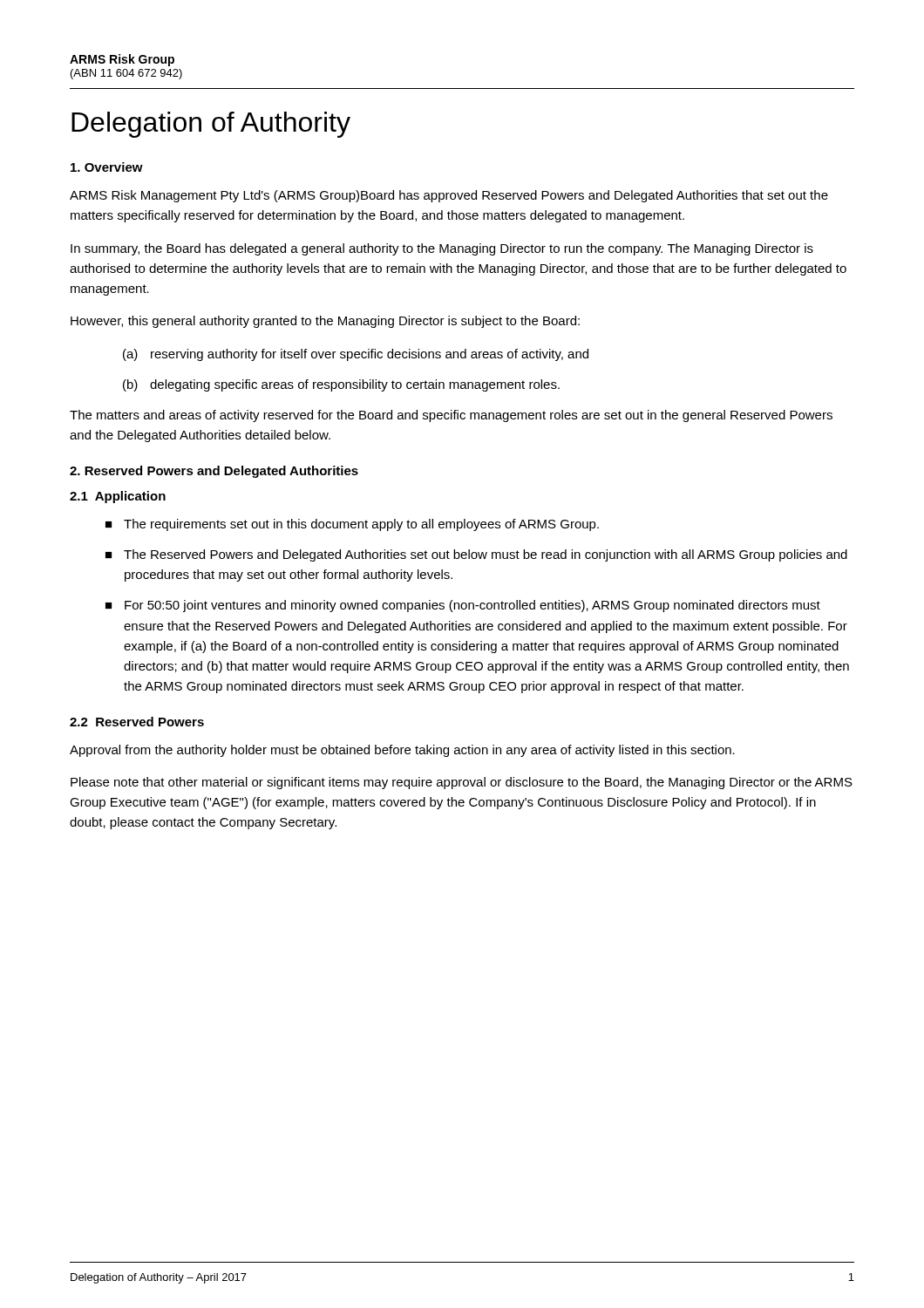Click on the section header that says "2. Reserved Powers and Delegated Authorities"
This screenshot has width=924, height=1308.
[214, 472]
